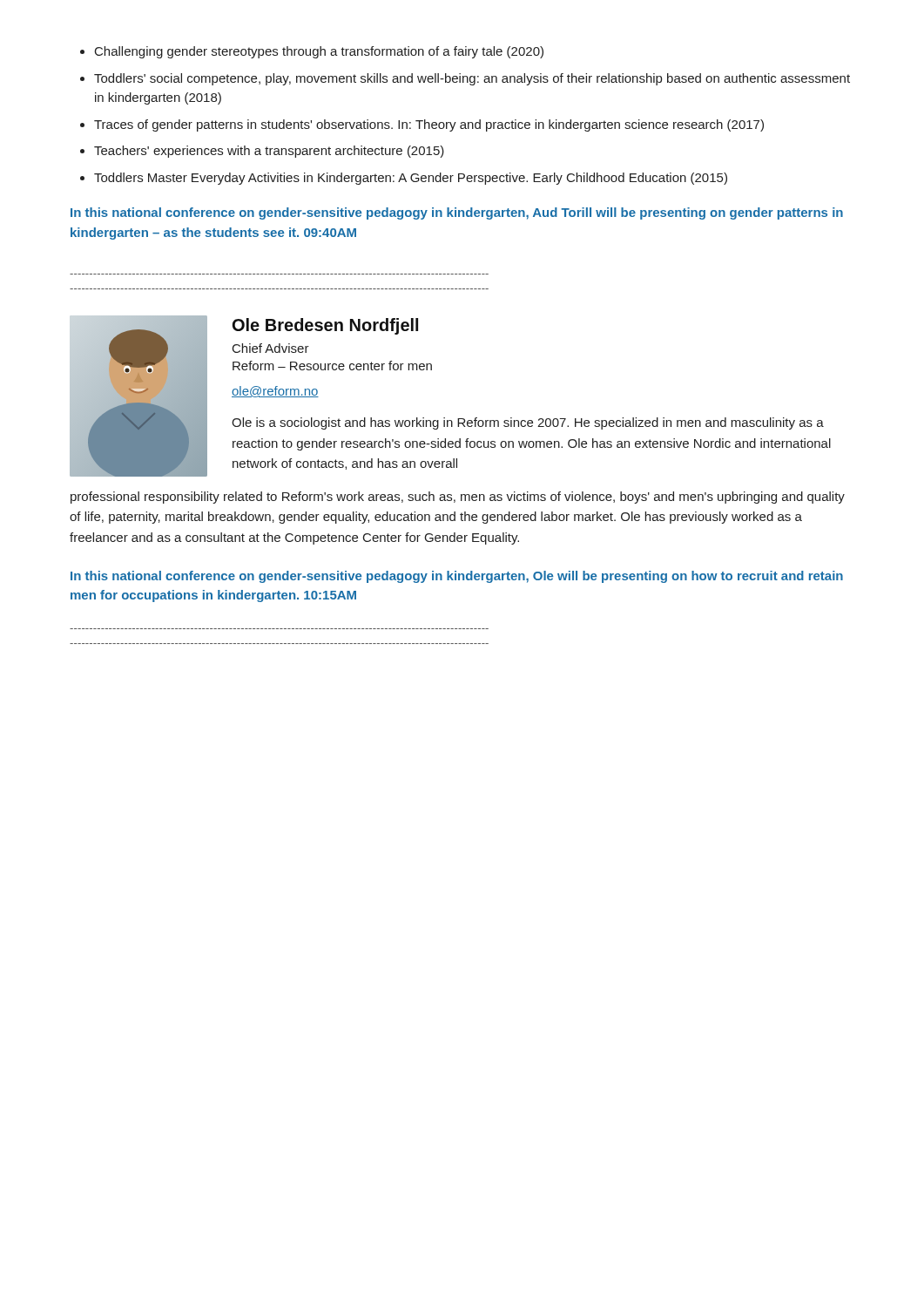The height and width of the screenshot is (1307, 924).
Task: Click the title
Action: point(326,325)
